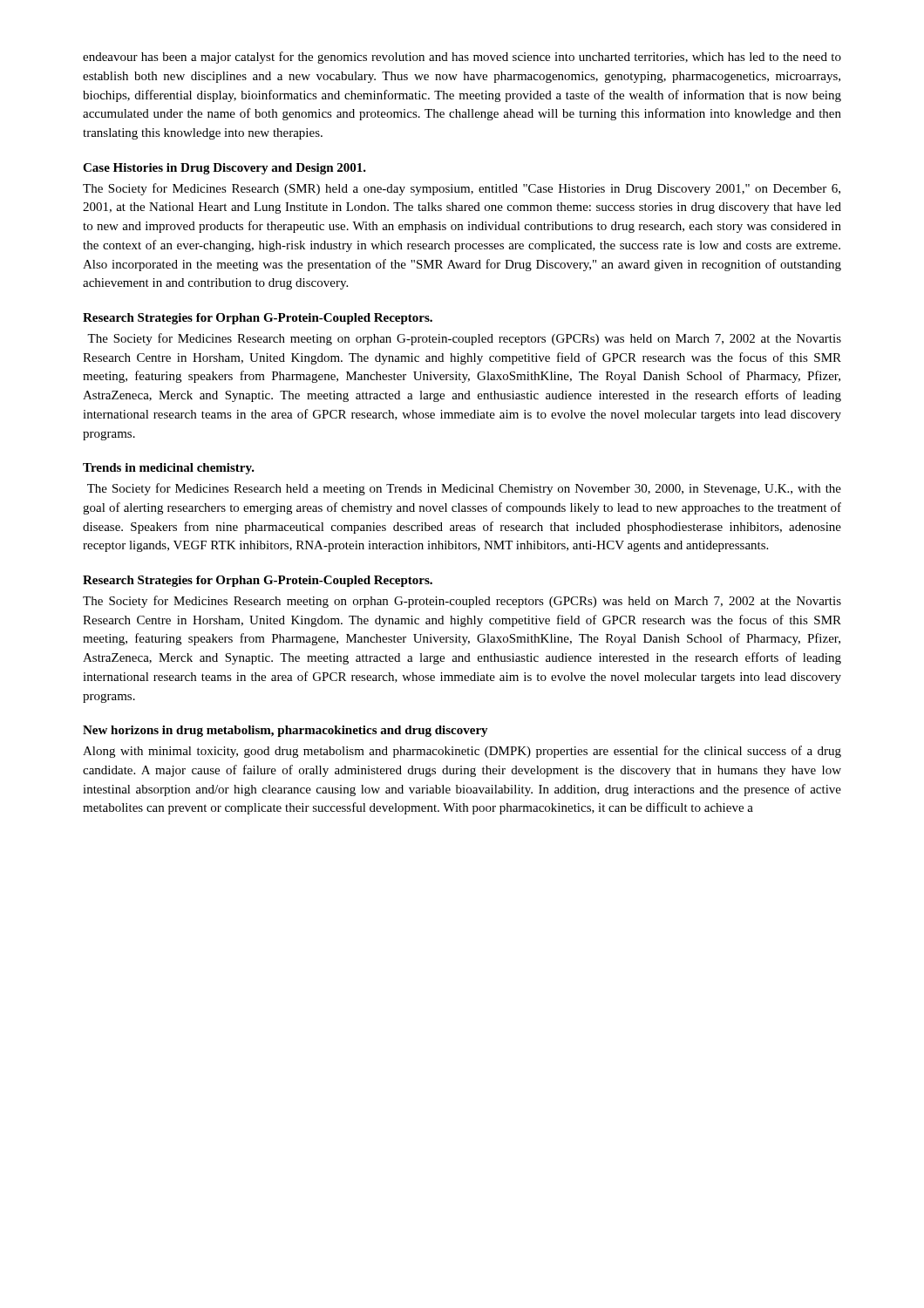Screen dimensions: 1308x924
Task: Find the block on this page that starts "endeavour has been a major catalyst for"
Action: tap(462, 95)
